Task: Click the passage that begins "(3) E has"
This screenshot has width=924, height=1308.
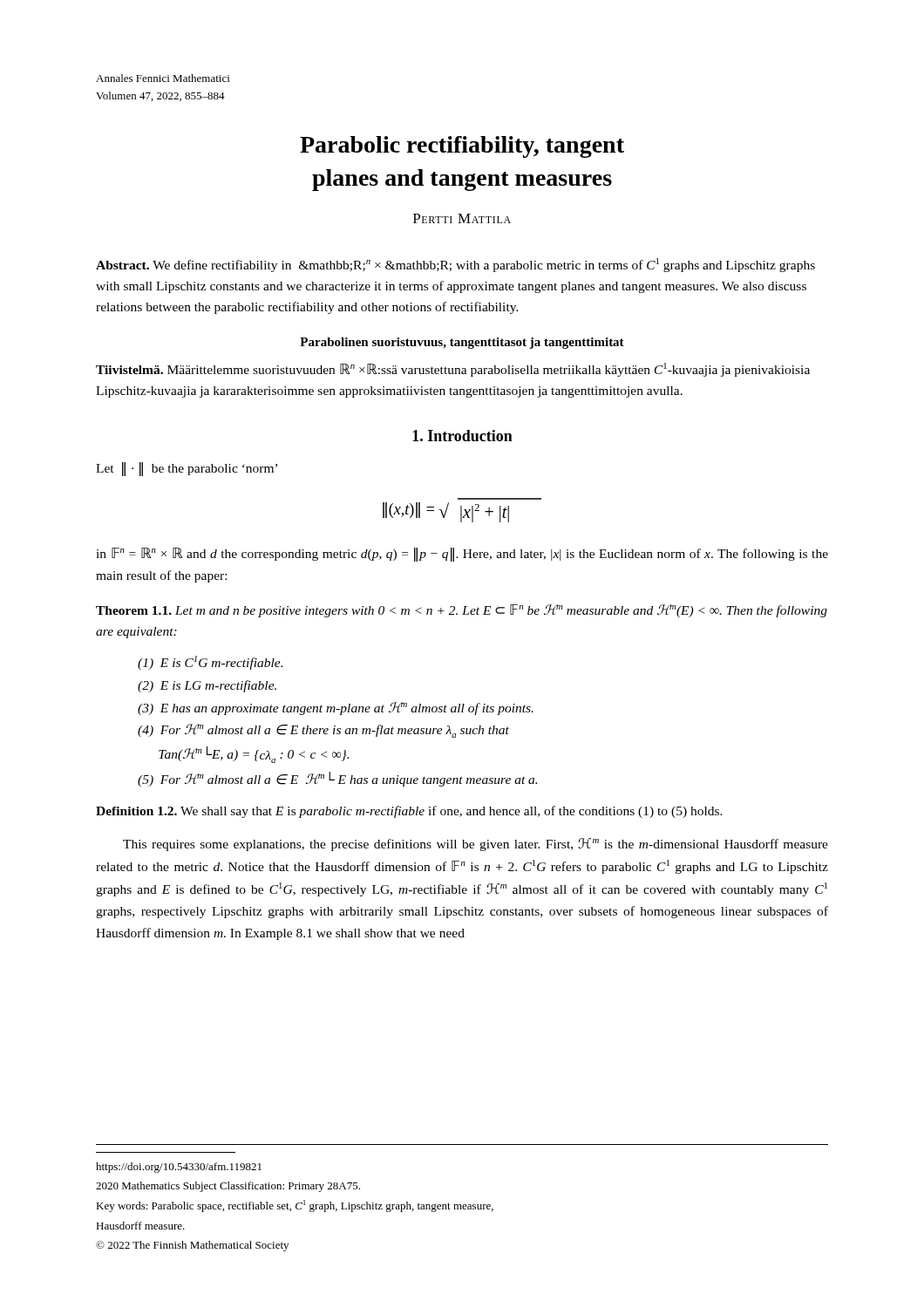Action: 336,706
